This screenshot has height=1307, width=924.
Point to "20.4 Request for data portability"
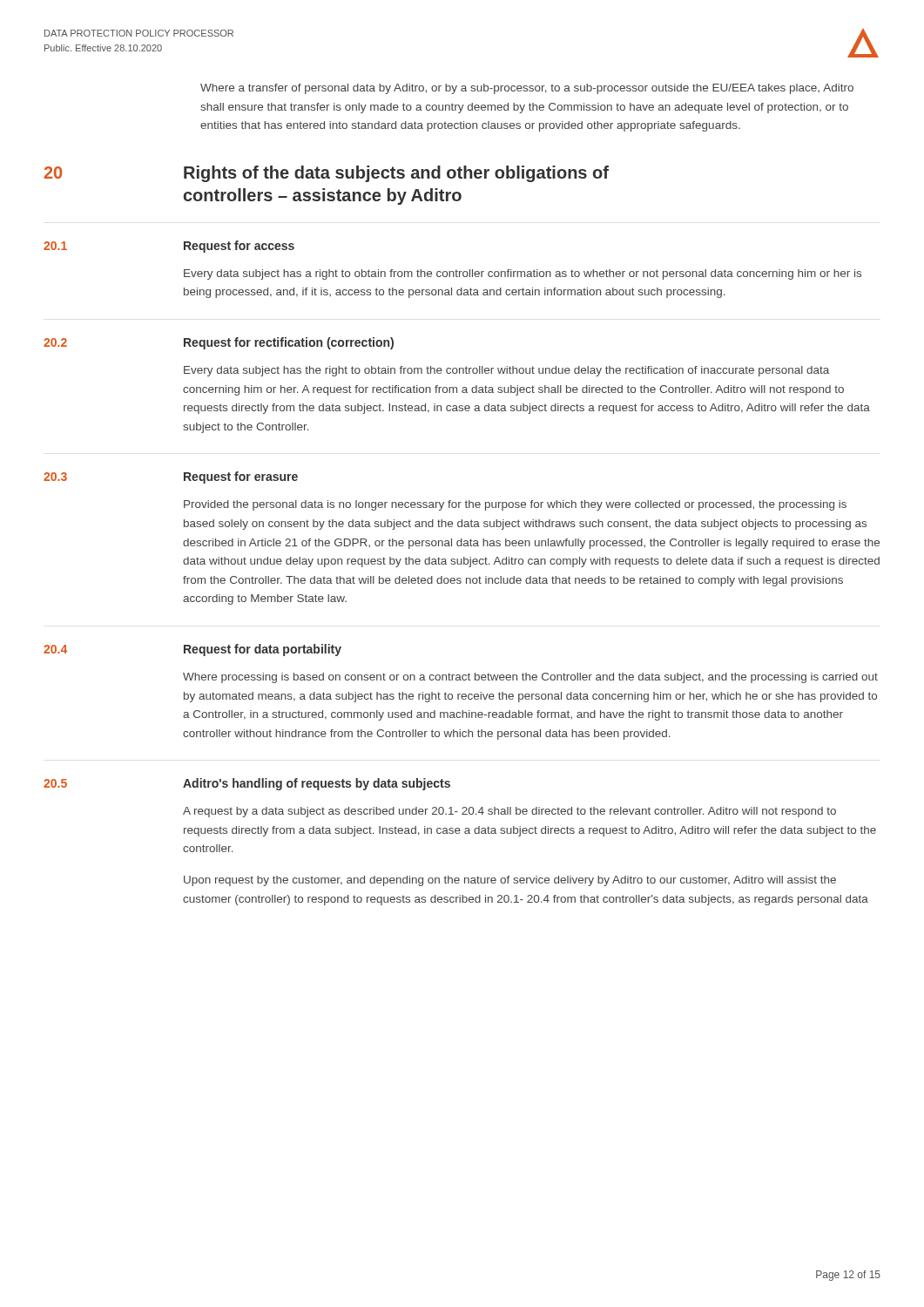pos(192,650)
